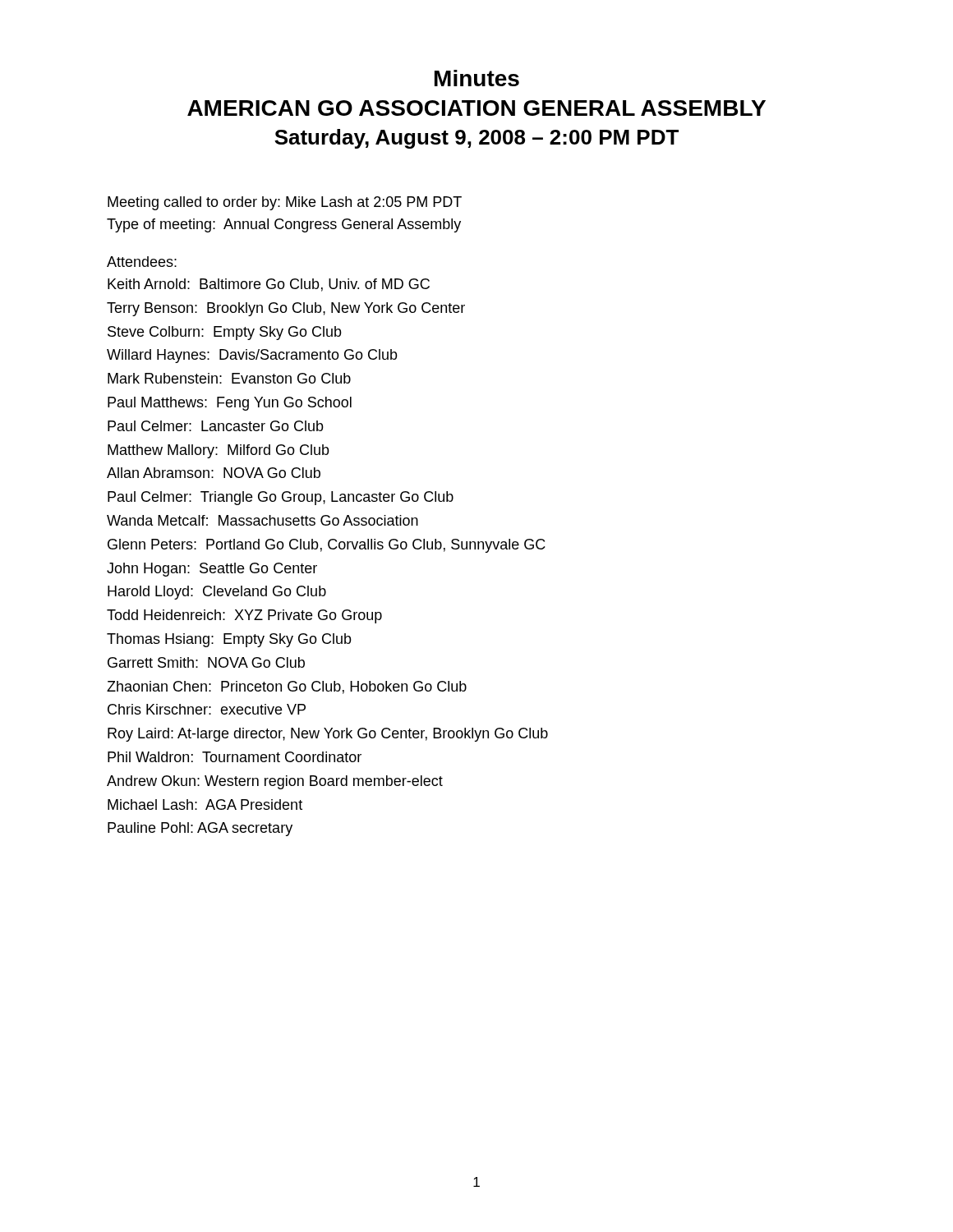
Task: Locate the list item containing "Paul Celmer: Triangle Go Group, Lancaster Go Club"
Action: coord(280,497)
